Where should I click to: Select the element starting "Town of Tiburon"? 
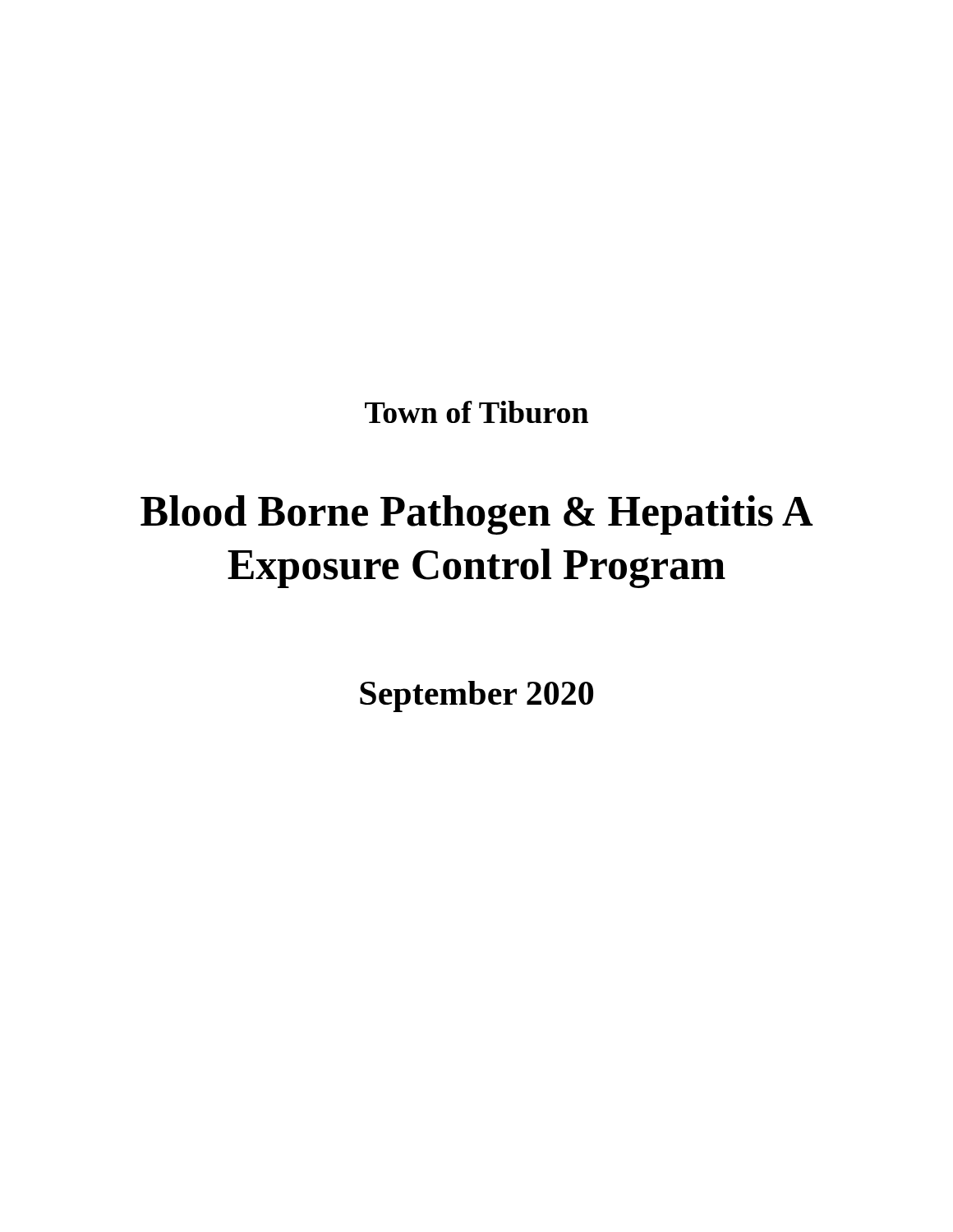pyautogui.click(x=476, y=412)
